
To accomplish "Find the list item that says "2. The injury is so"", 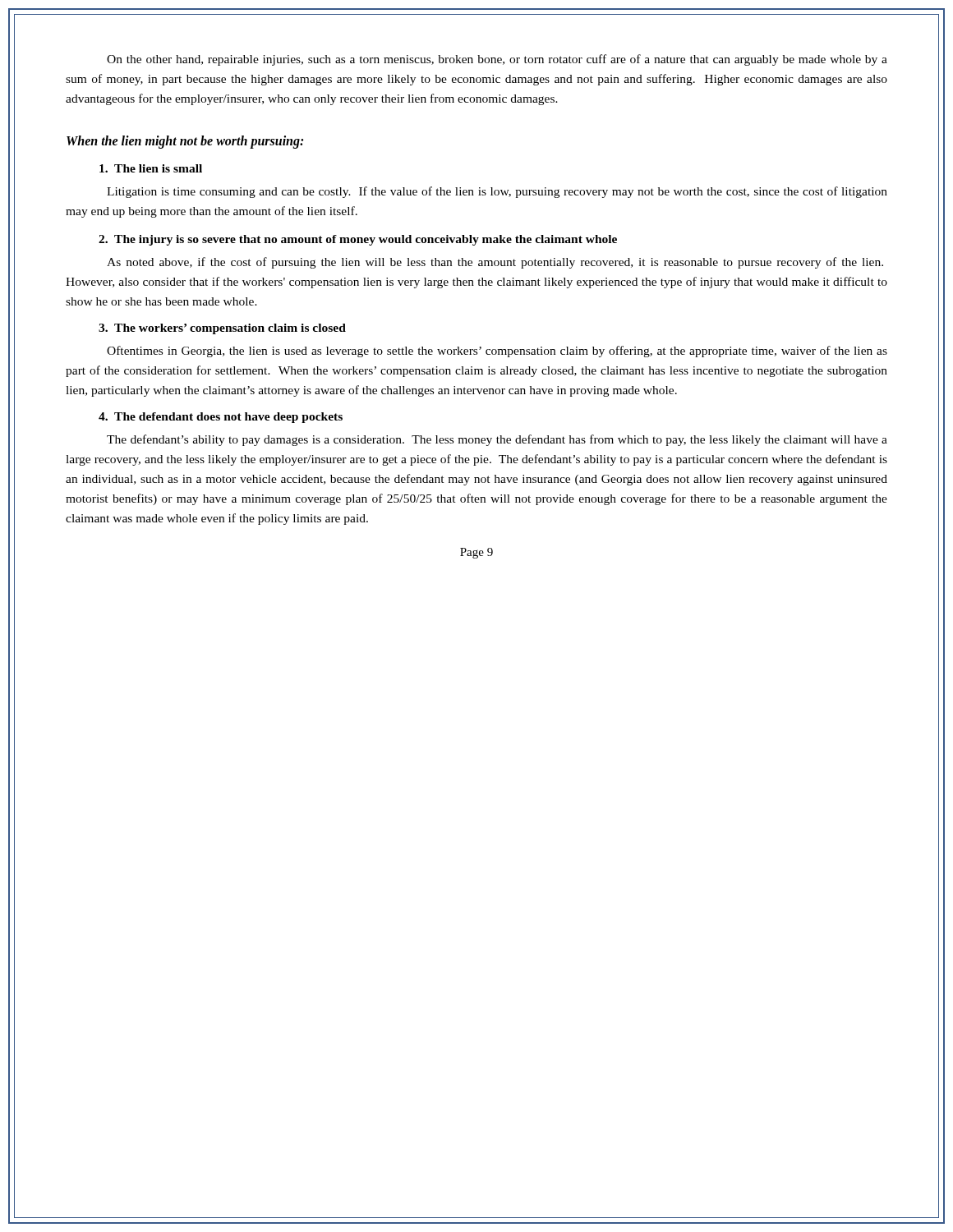I will pos(493,239).
